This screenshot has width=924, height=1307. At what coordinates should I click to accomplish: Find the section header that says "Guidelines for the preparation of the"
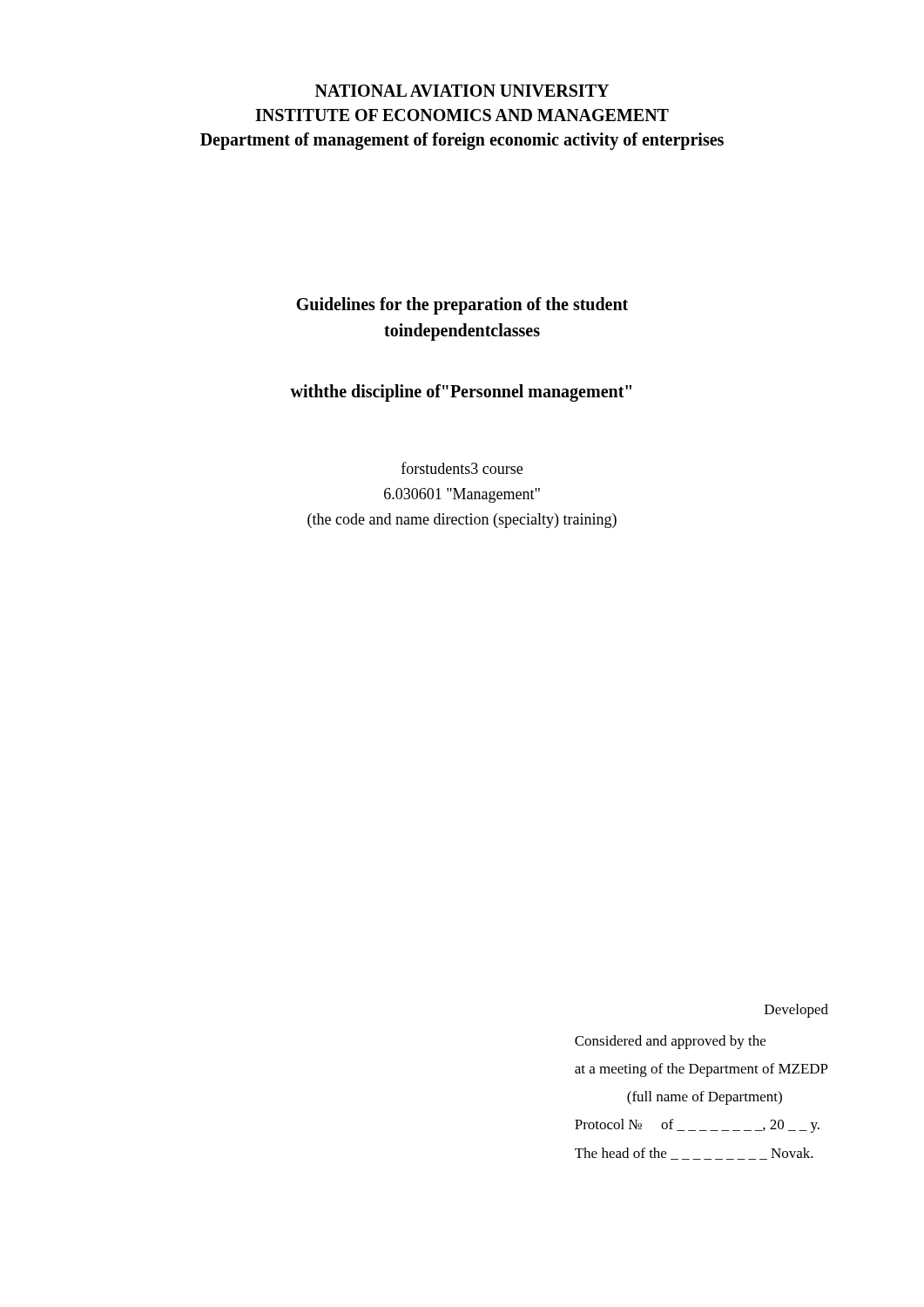click(x=462, y=306)
